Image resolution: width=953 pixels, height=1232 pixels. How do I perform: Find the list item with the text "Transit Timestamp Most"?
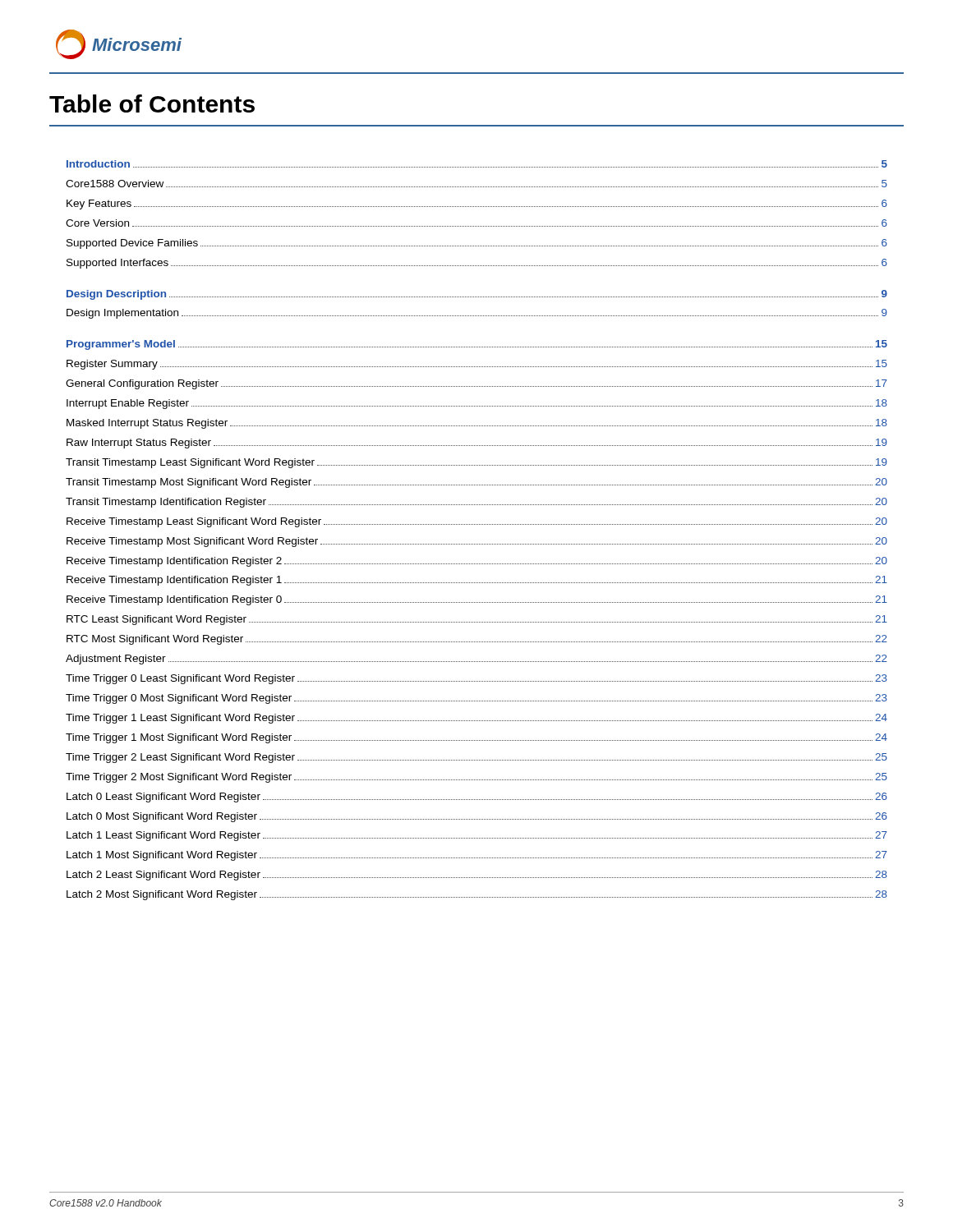[x=476, y=482]
